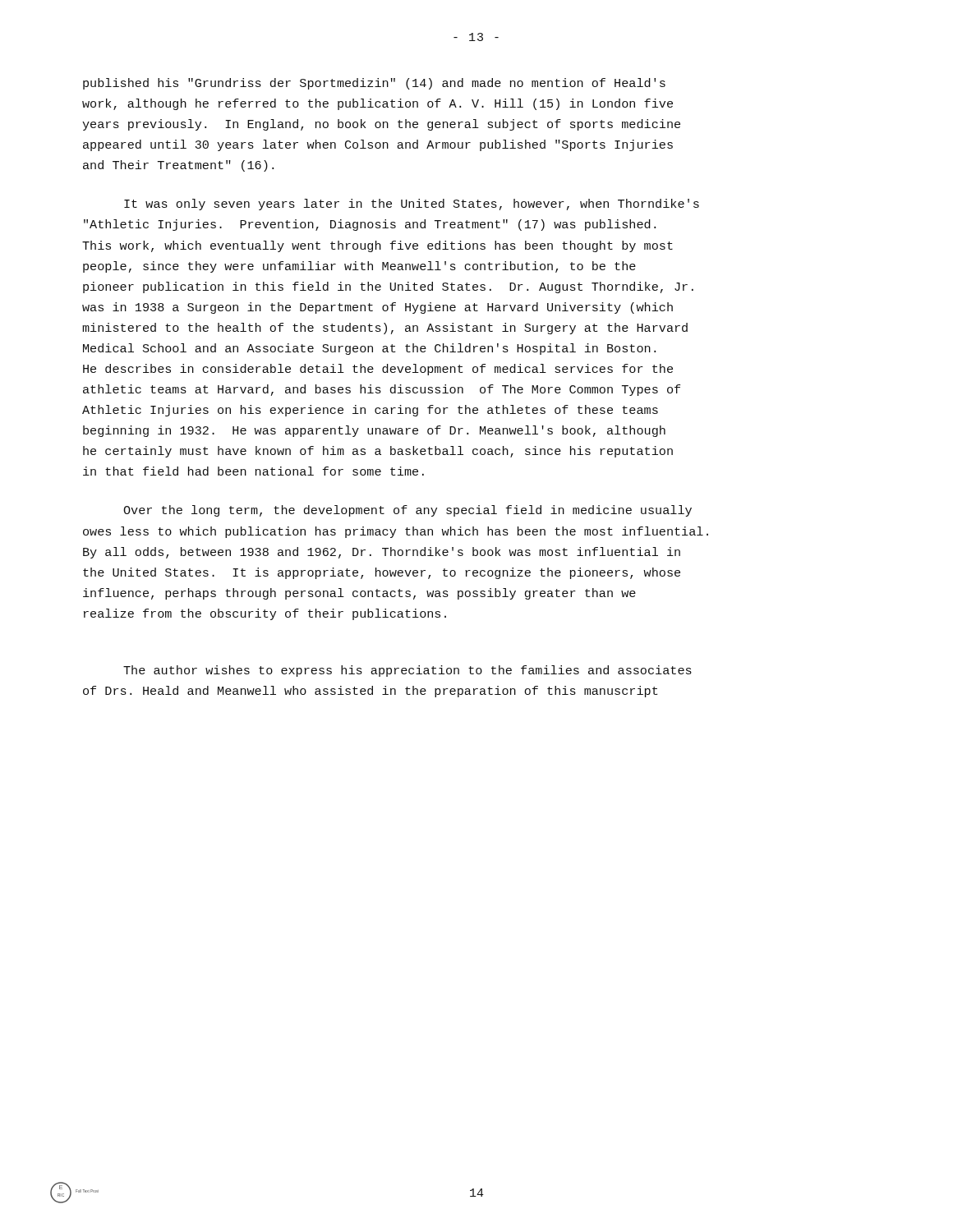953x1232 pixels.
Task: Find the block on this page that starts "The author wishes to"
Action: coord(387,681)
